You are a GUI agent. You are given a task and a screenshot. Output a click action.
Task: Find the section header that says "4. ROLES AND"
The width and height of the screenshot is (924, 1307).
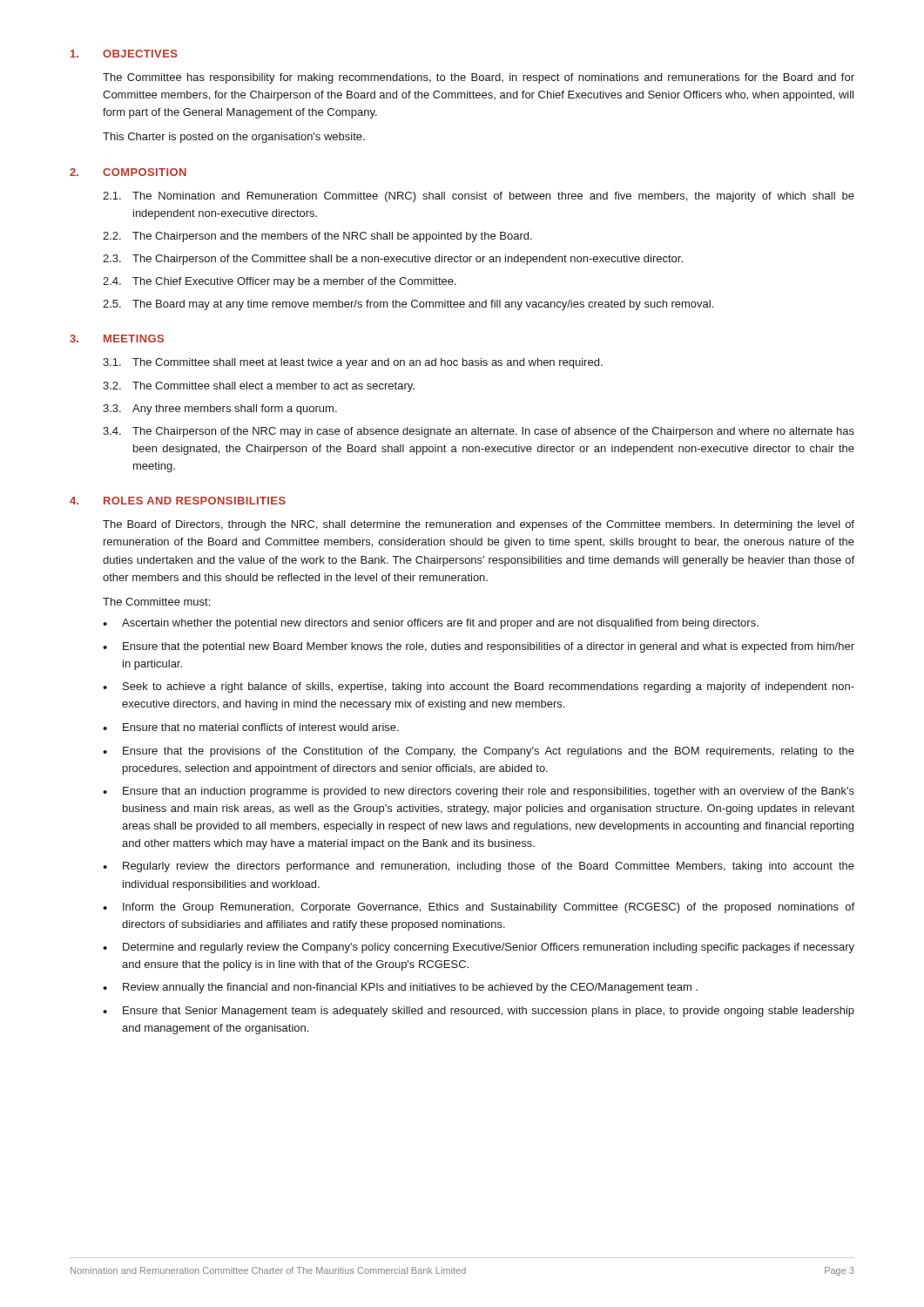tap(178, 501)
